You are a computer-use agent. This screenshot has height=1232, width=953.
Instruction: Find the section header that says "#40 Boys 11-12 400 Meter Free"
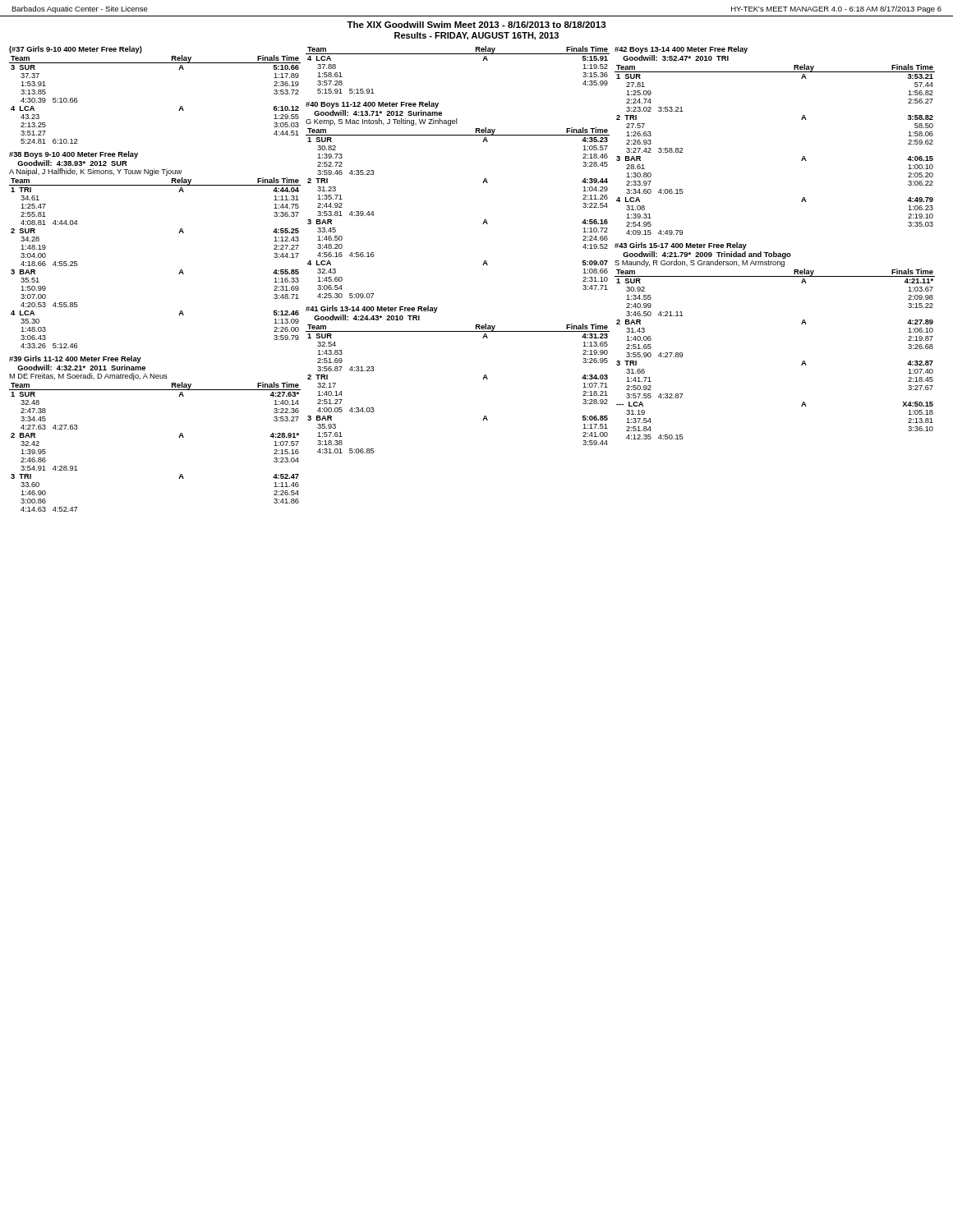tap(372, 104)
